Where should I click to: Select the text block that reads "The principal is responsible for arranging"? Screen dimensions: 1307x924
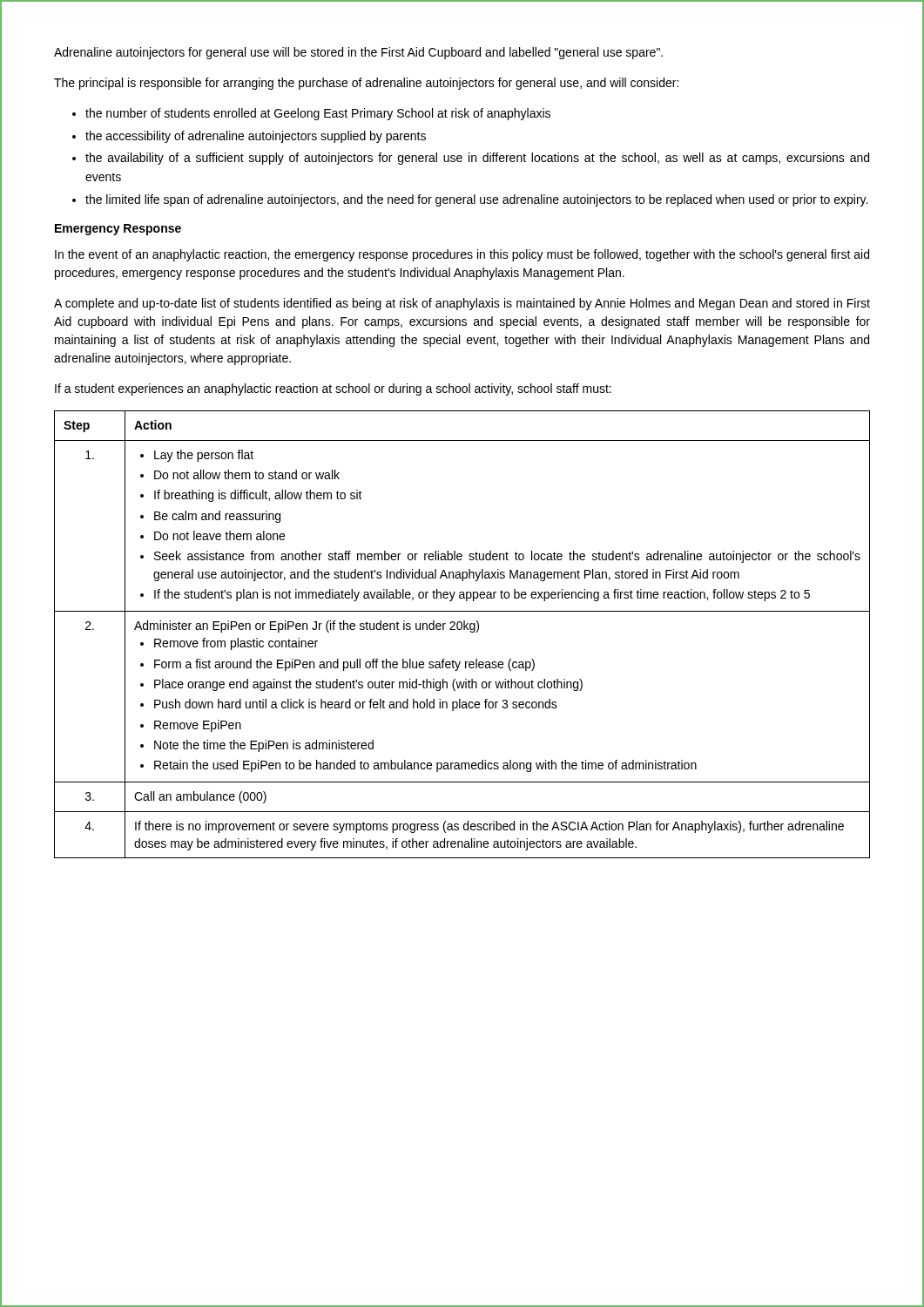tap(367, 83)
